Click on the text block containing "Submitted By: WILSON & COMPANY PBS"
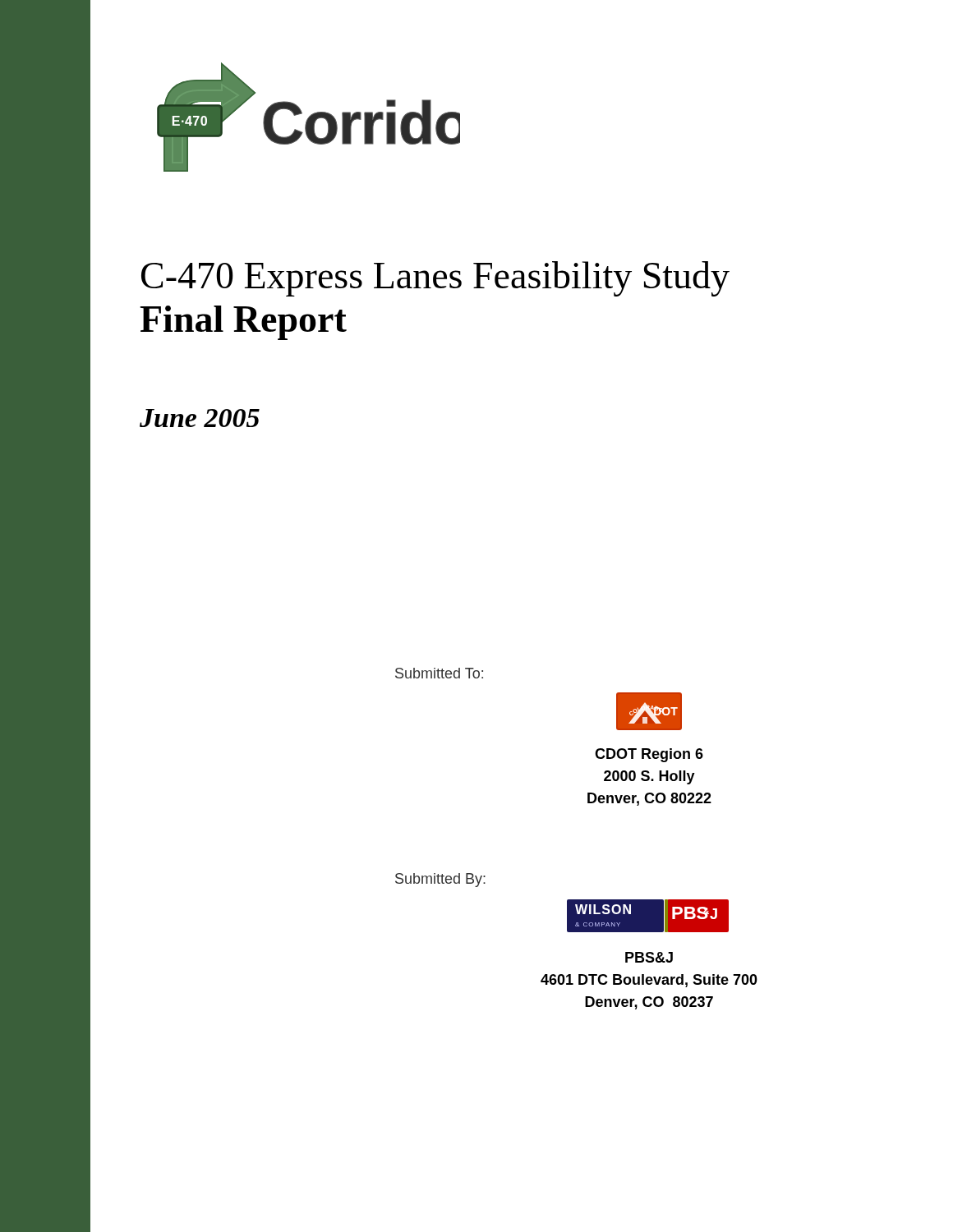 click(649, 942)
